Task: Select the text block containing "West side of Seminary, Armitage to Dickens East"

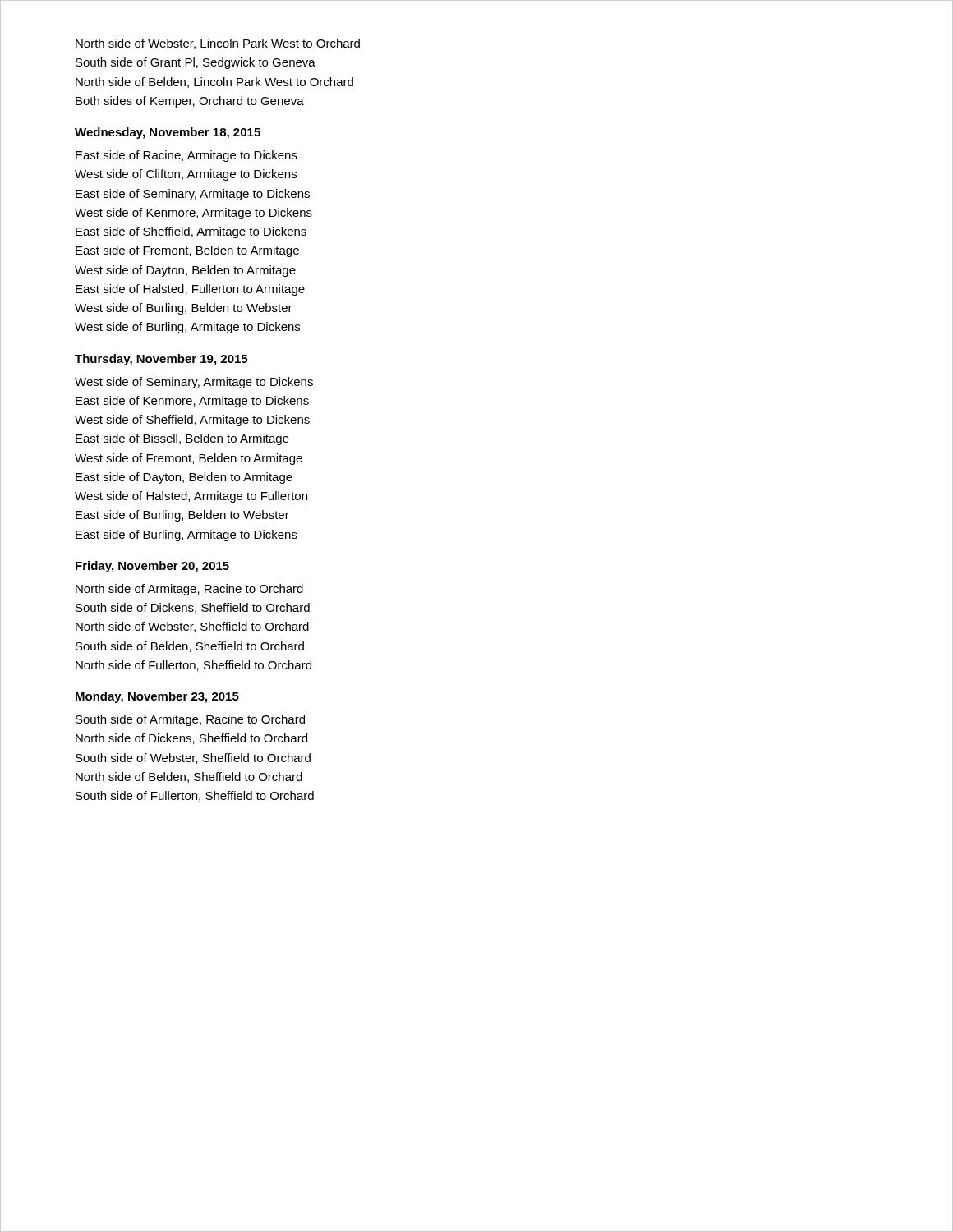Action: pyautogui.click(x=194, y=383)
